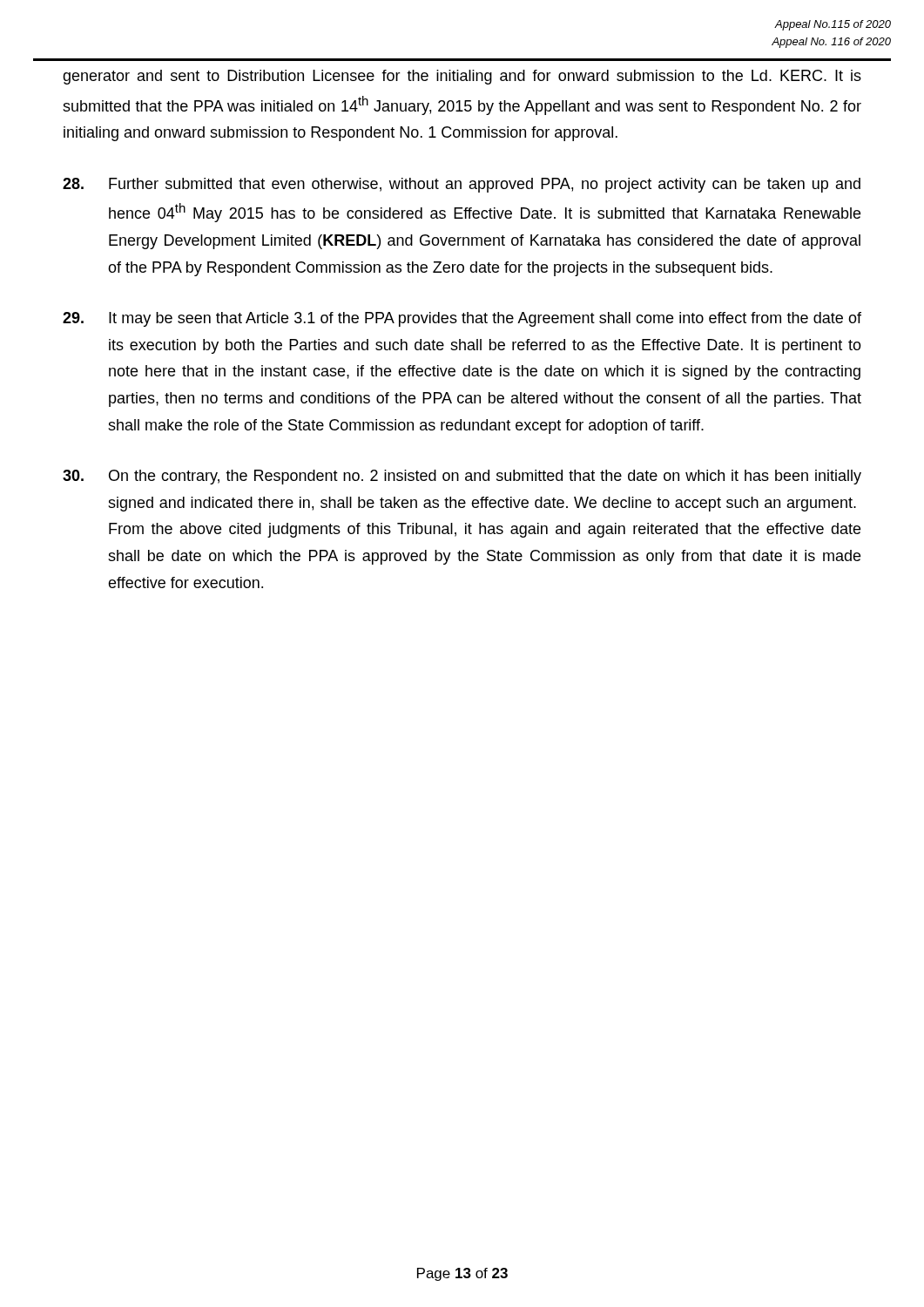This screenshot has height=1307, width=924.
Task: Find the block on this page that starts "Further submitted that even otherwise, without an approved"
Action: (462, 226)
